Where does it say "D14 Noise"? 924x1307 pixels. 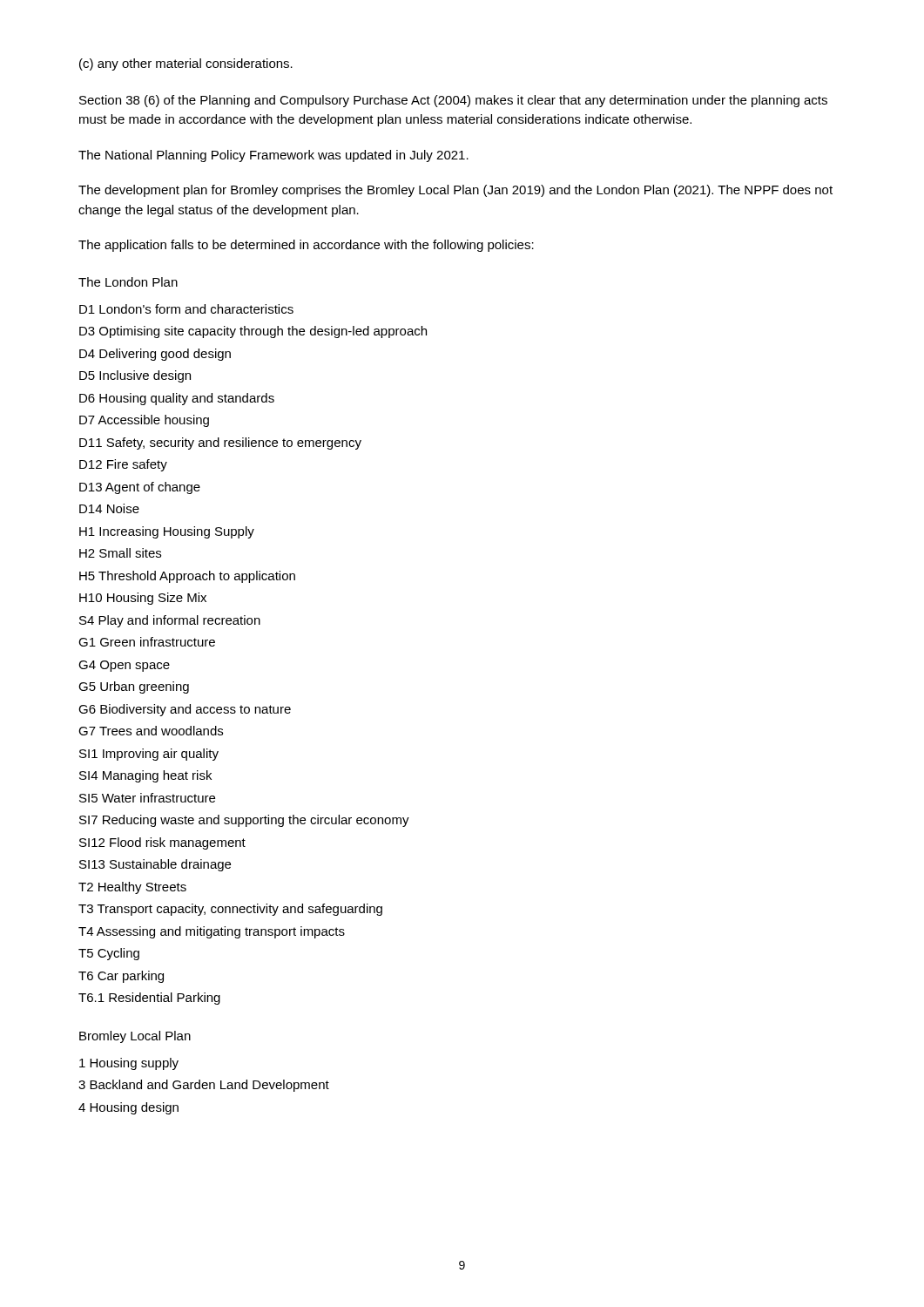tap(109, 508)
